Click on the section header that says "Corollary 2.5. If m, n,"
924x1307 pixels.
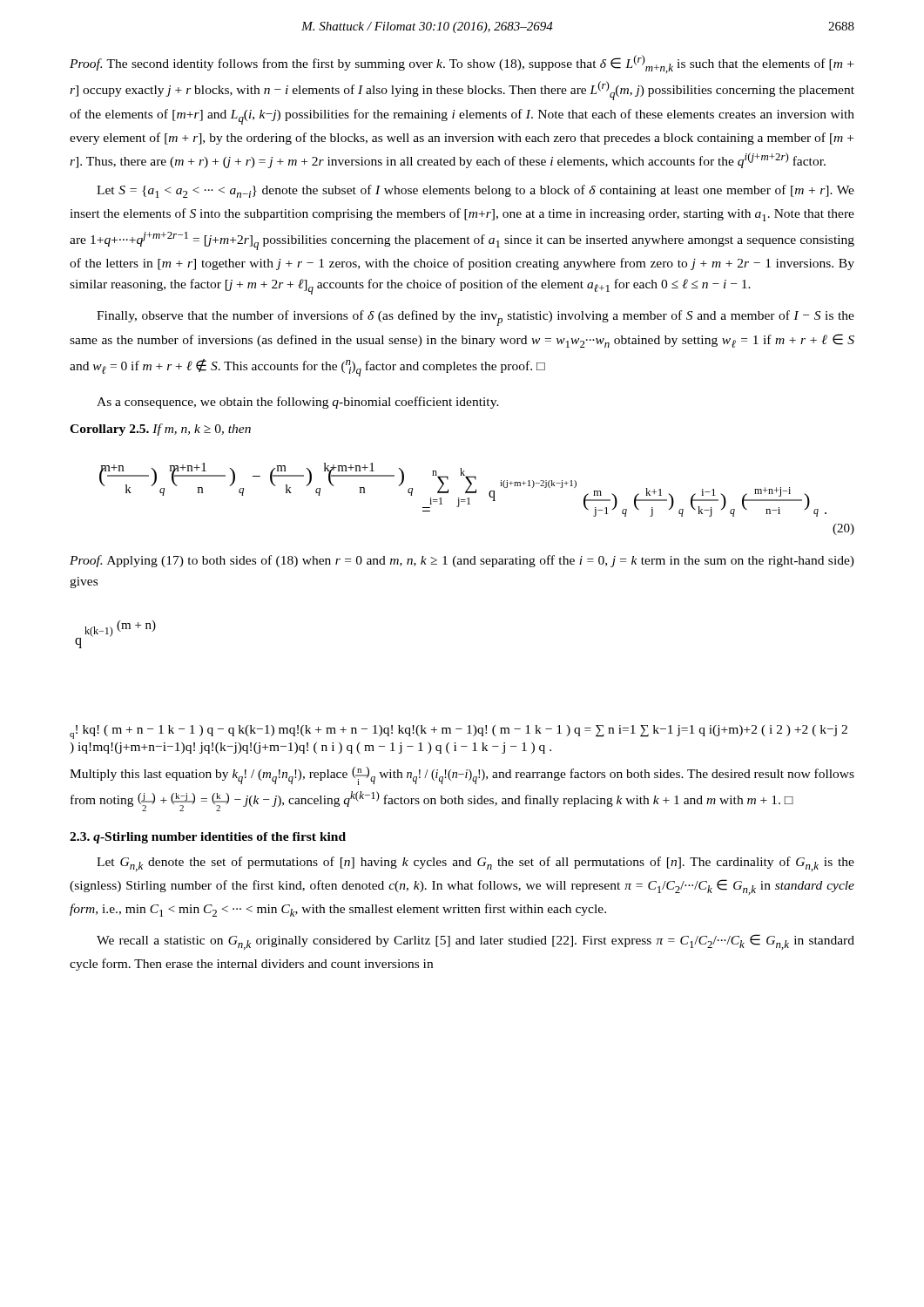pos(160,428)
